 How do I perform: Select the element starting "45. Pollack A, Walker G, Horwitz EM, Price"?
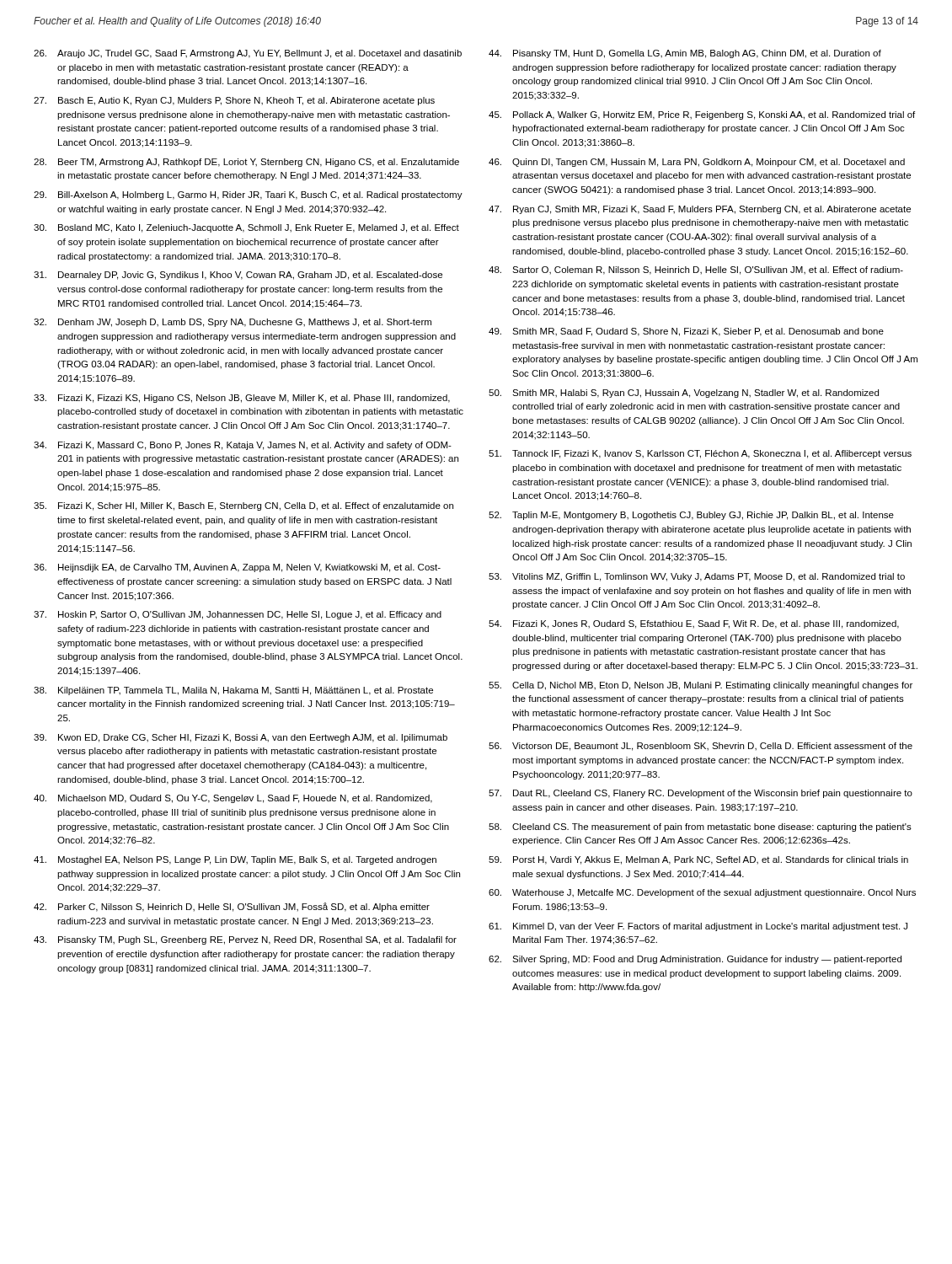(703, 129)
